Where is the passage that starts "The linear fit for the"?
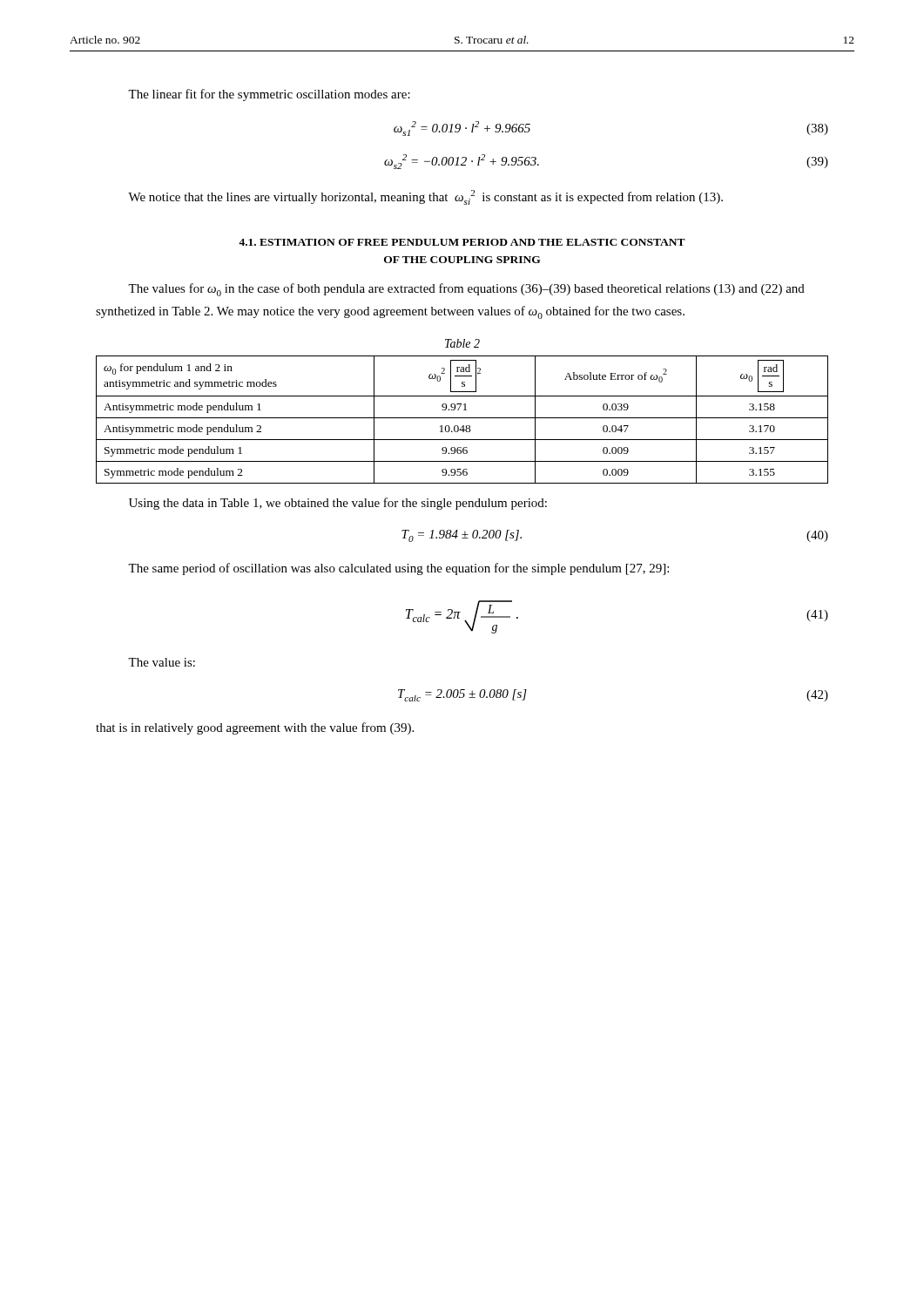This screenshot has width=924, height=1307. coord(270,94)
